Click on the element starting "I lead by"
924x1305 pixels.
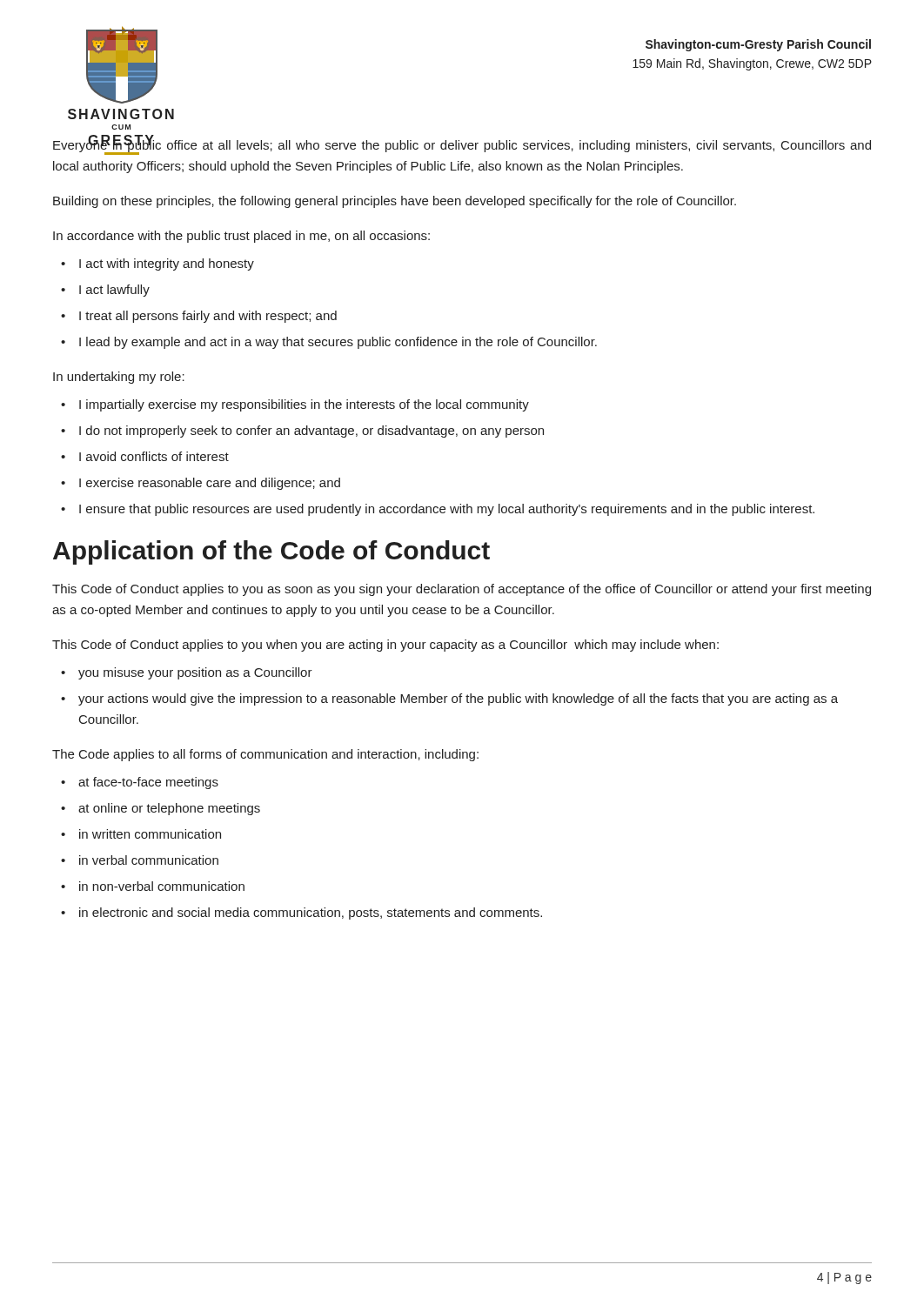click(338, 341)
